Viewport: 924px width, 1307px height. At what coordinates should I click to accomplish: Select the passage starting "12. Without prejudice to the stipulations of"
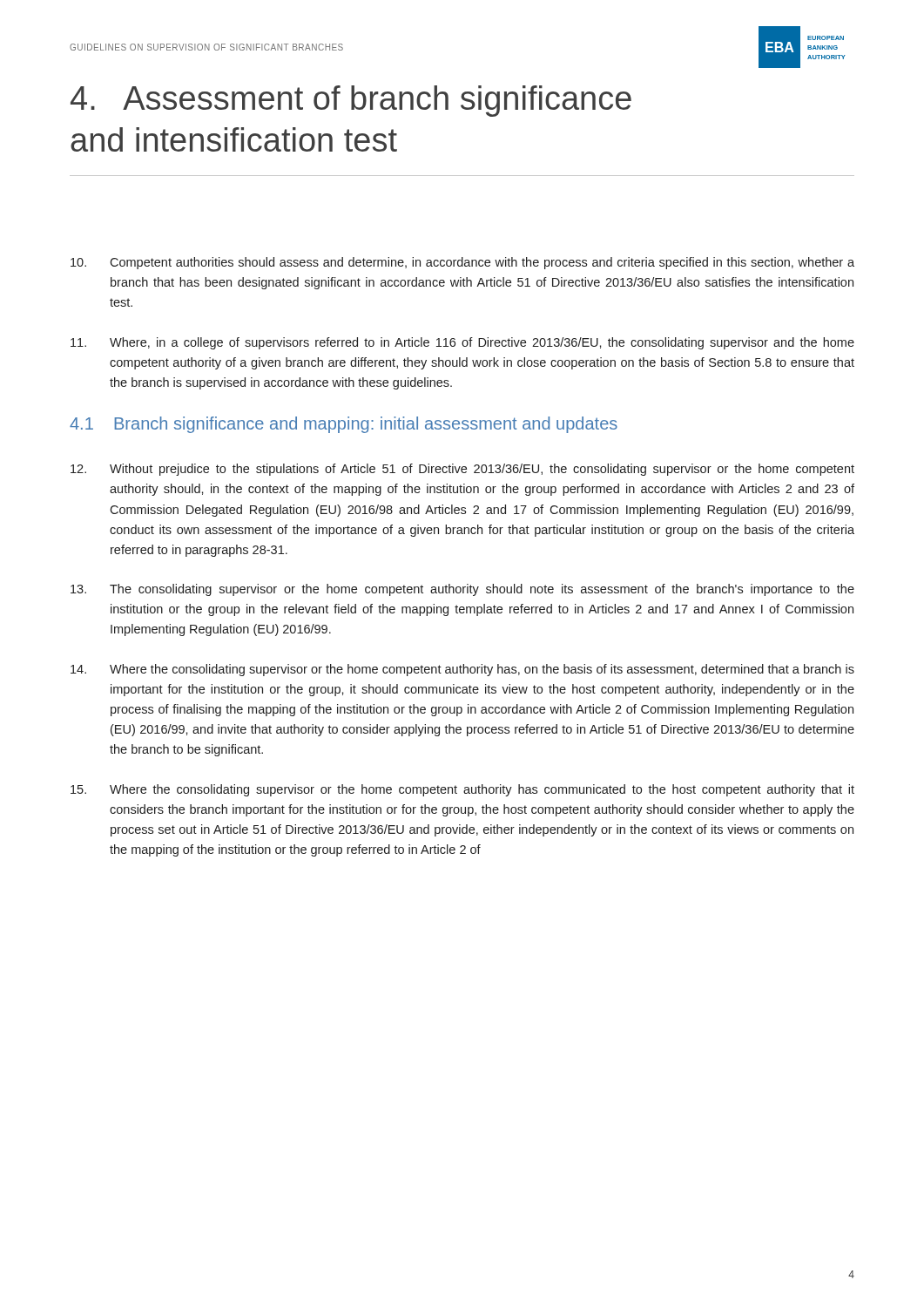[462, 510]
